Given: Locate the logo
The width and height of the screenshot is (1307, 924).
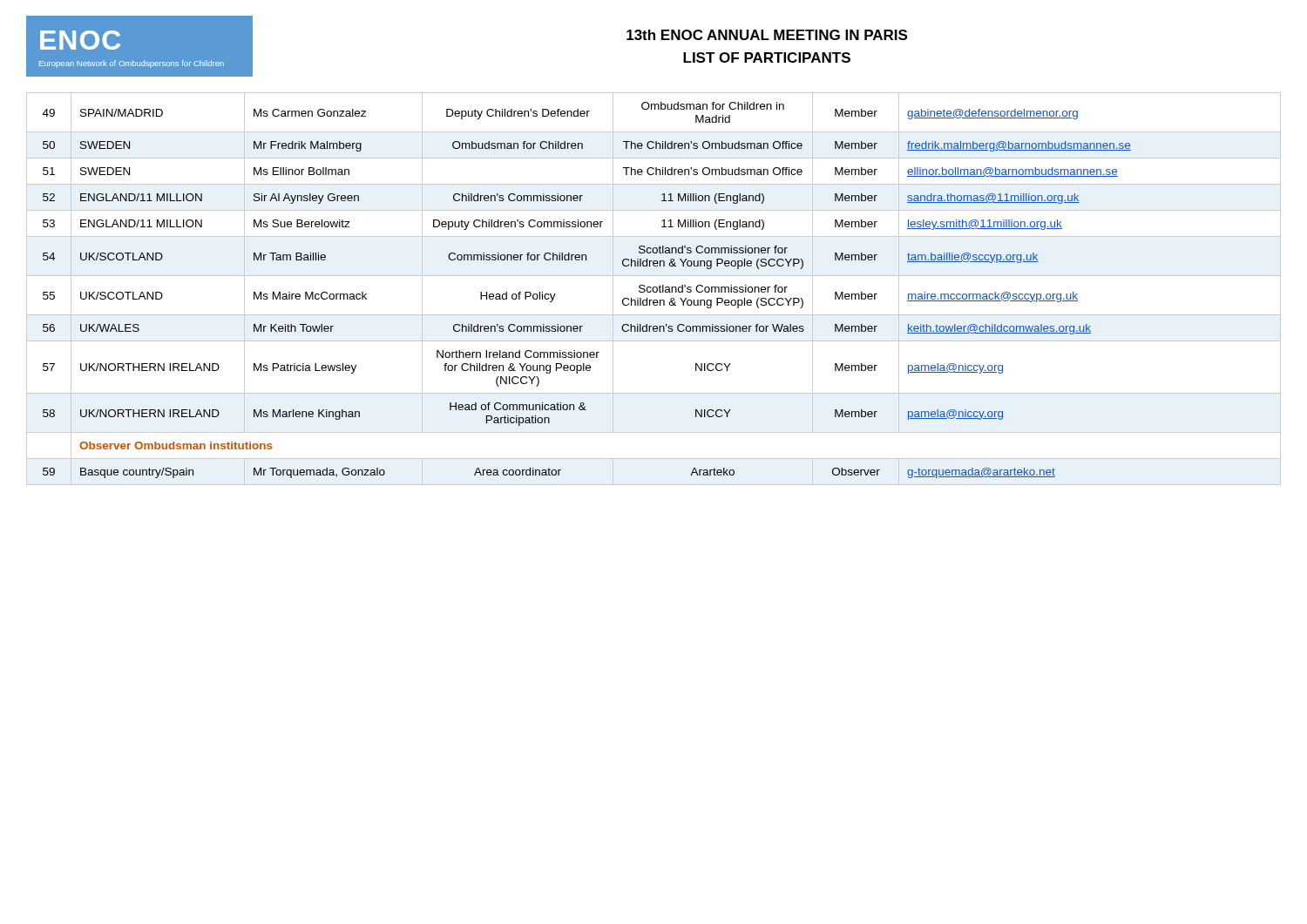Looking at the screenshot, I should [x=139, y=46].
